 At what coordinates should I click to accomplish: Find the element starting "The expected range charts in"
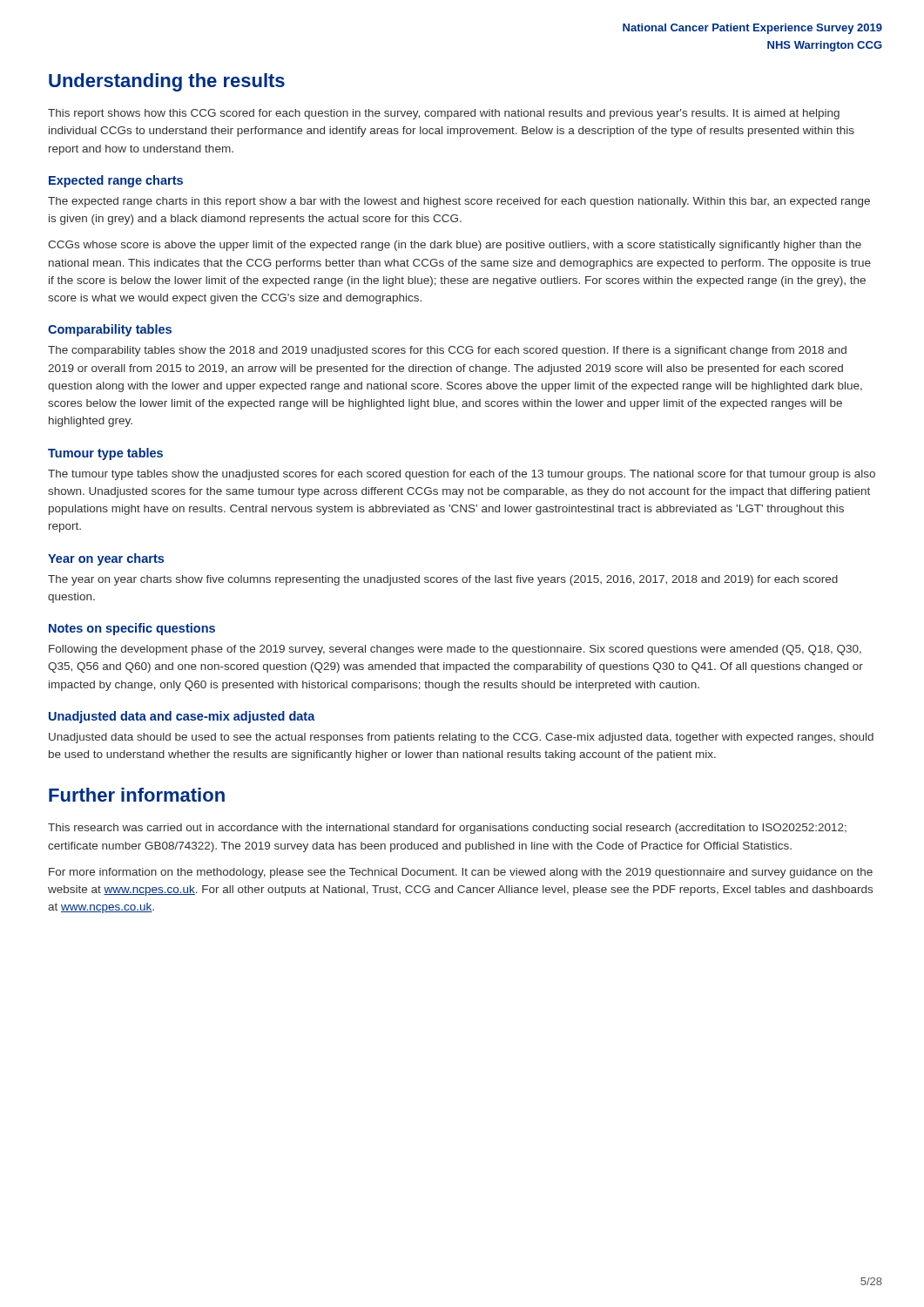tap(462, 210)
